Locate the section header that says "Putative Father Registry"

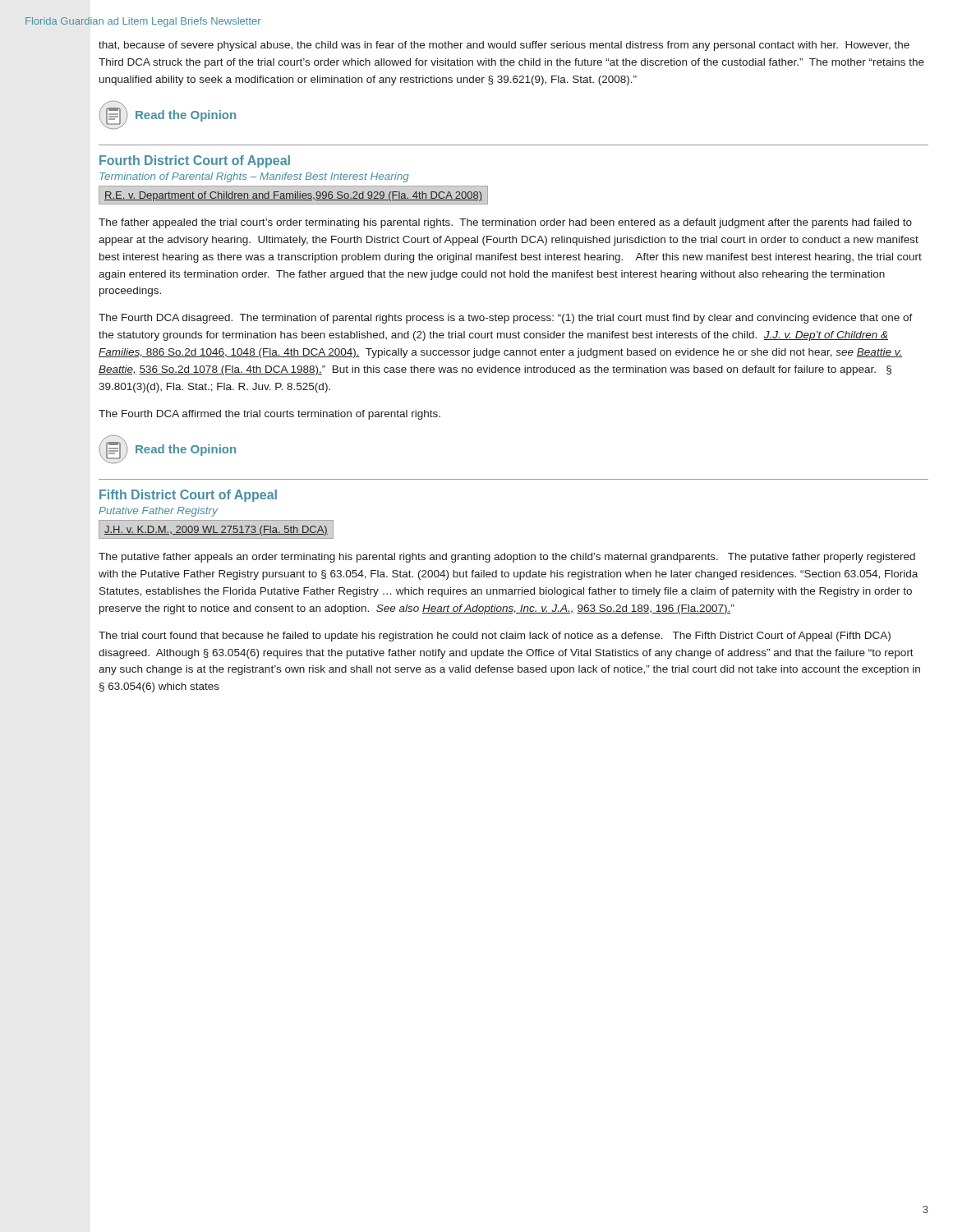coord(158,510)
